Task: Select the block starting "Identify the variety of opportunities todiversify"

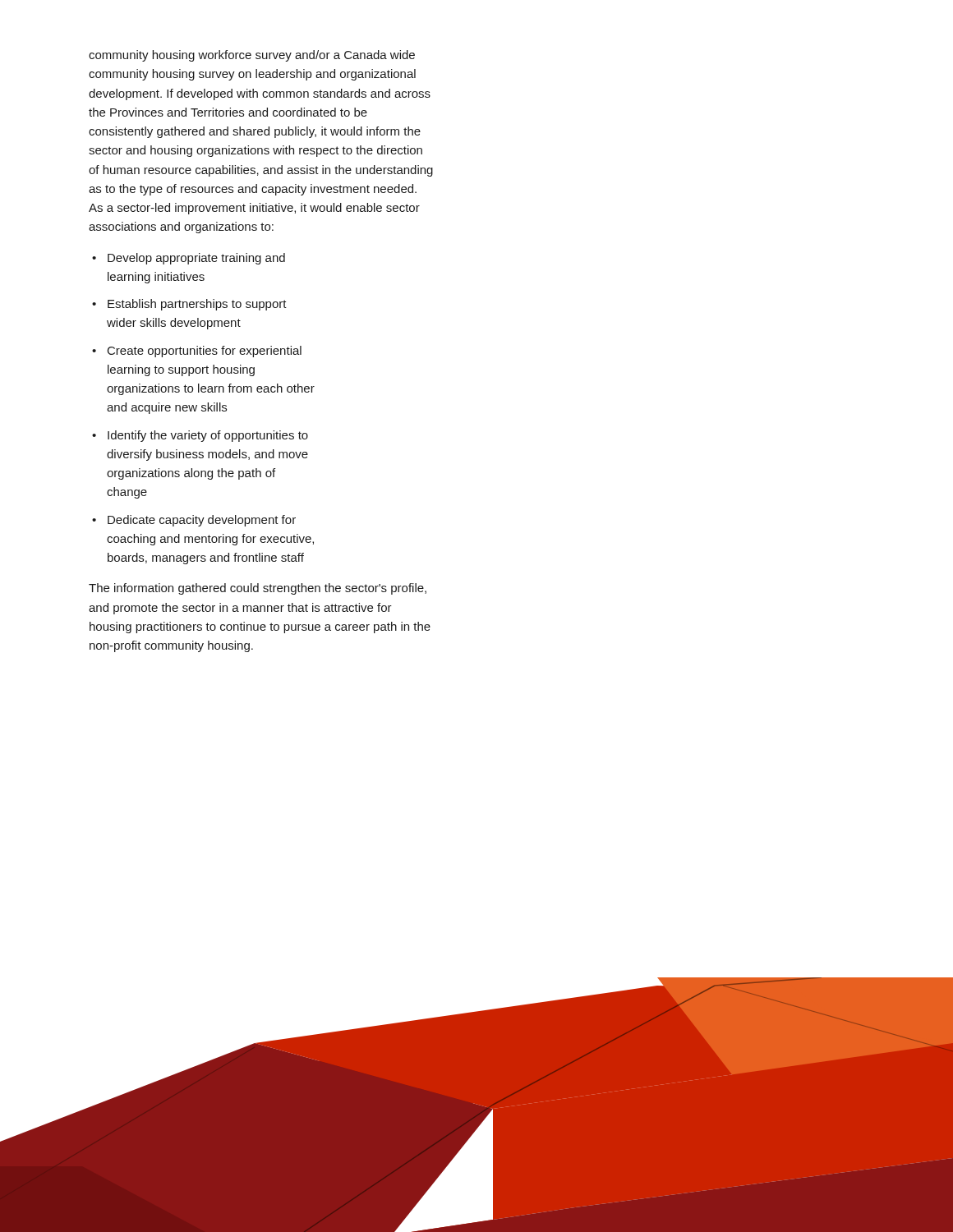Action: click(208, 463)
